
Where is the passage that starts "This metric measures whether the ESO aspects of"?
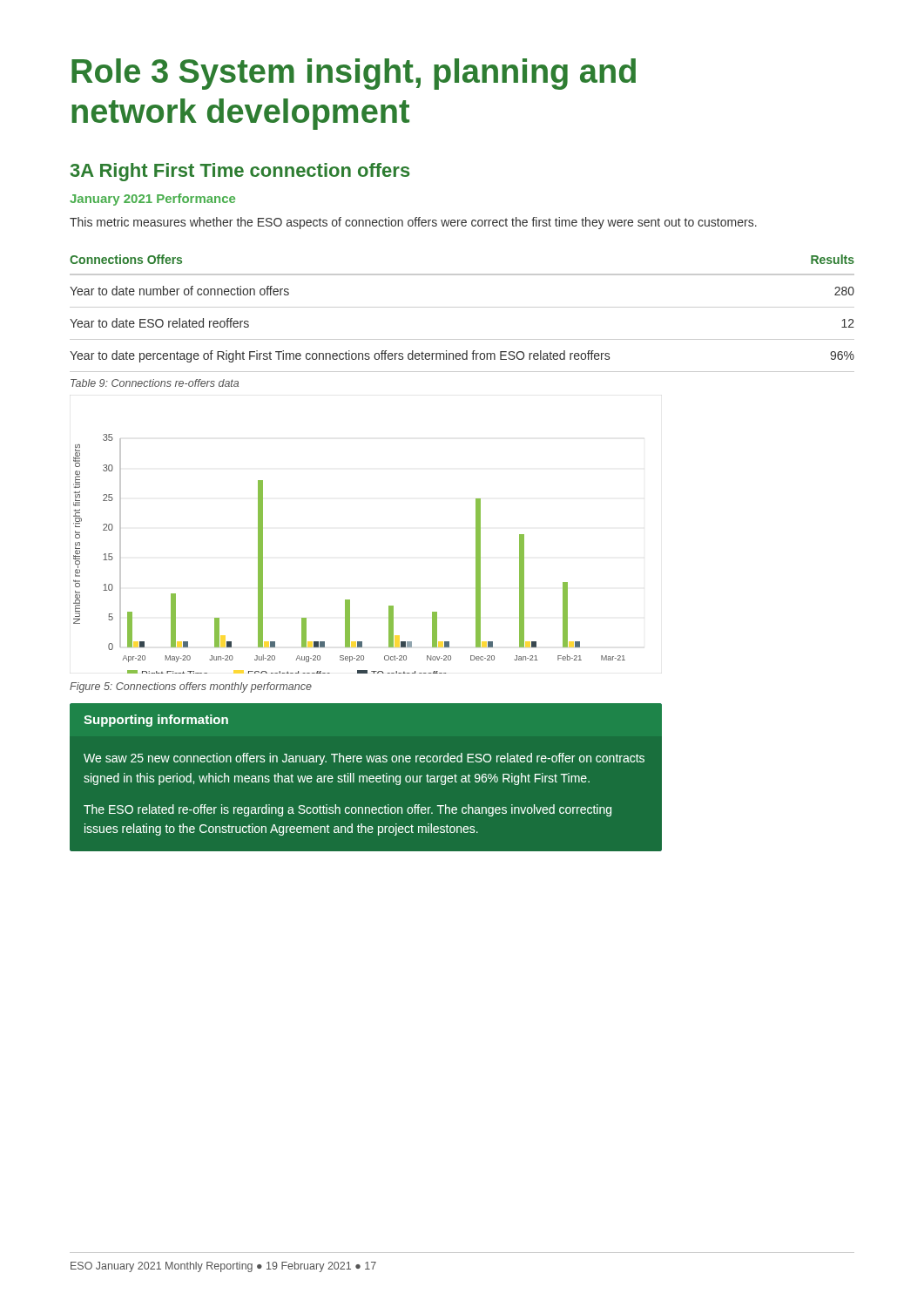(413, 222)
